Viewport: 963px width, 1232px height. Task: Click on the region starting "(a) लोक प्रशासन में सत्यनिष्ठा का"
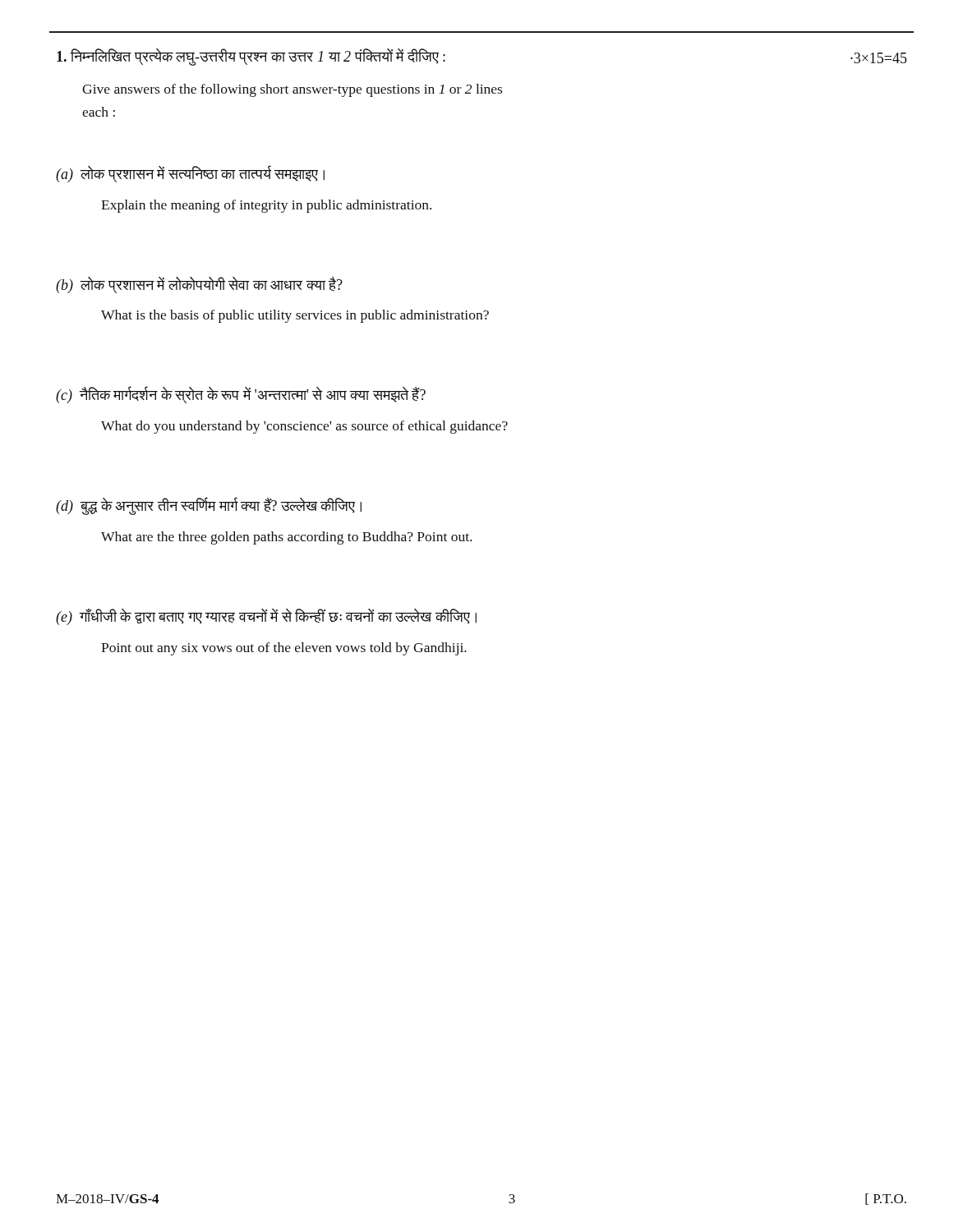tap(190, 174)
